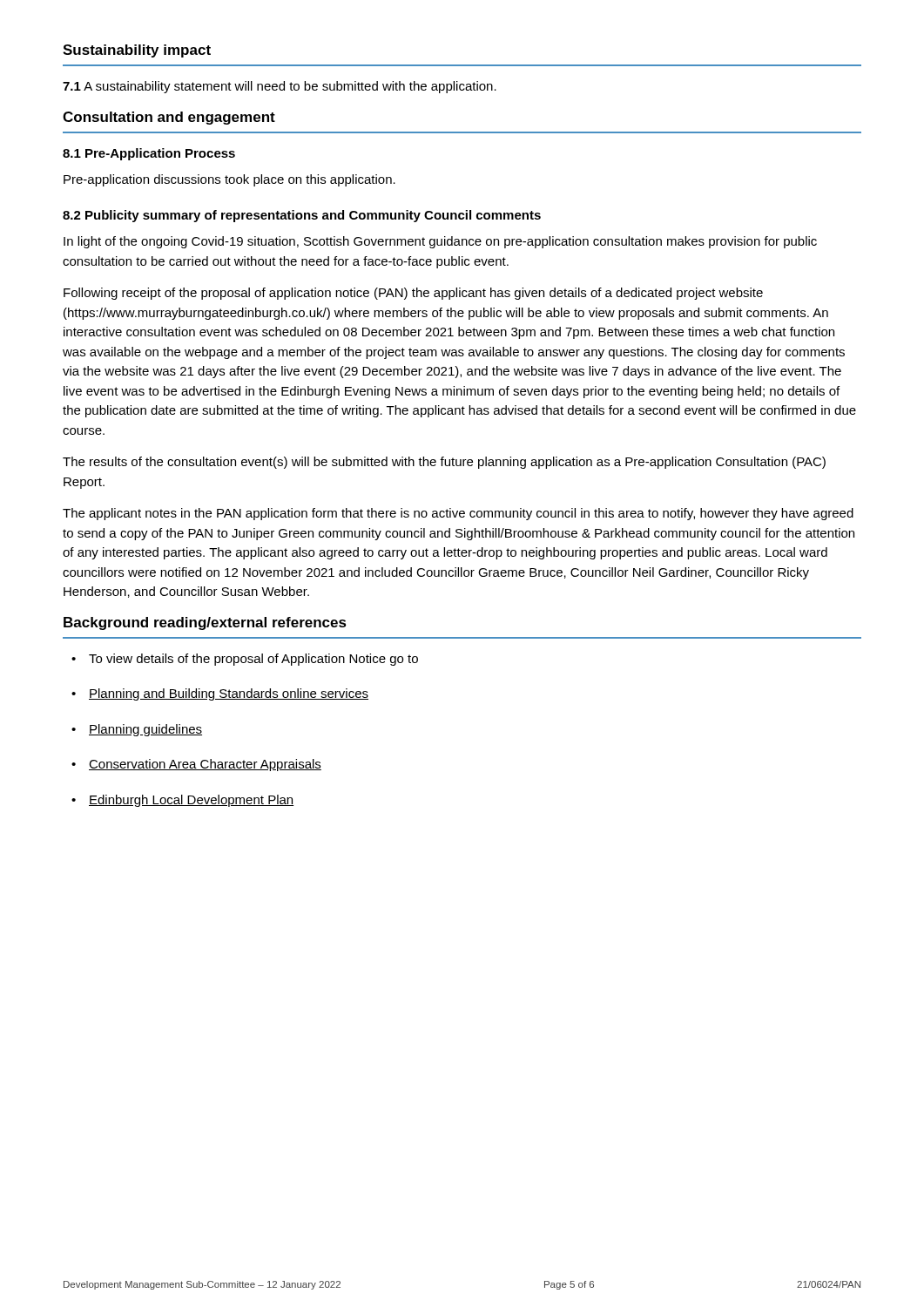Locate the text "Consultation and engagement"
924x1307 pixels.
click(169, 118)
